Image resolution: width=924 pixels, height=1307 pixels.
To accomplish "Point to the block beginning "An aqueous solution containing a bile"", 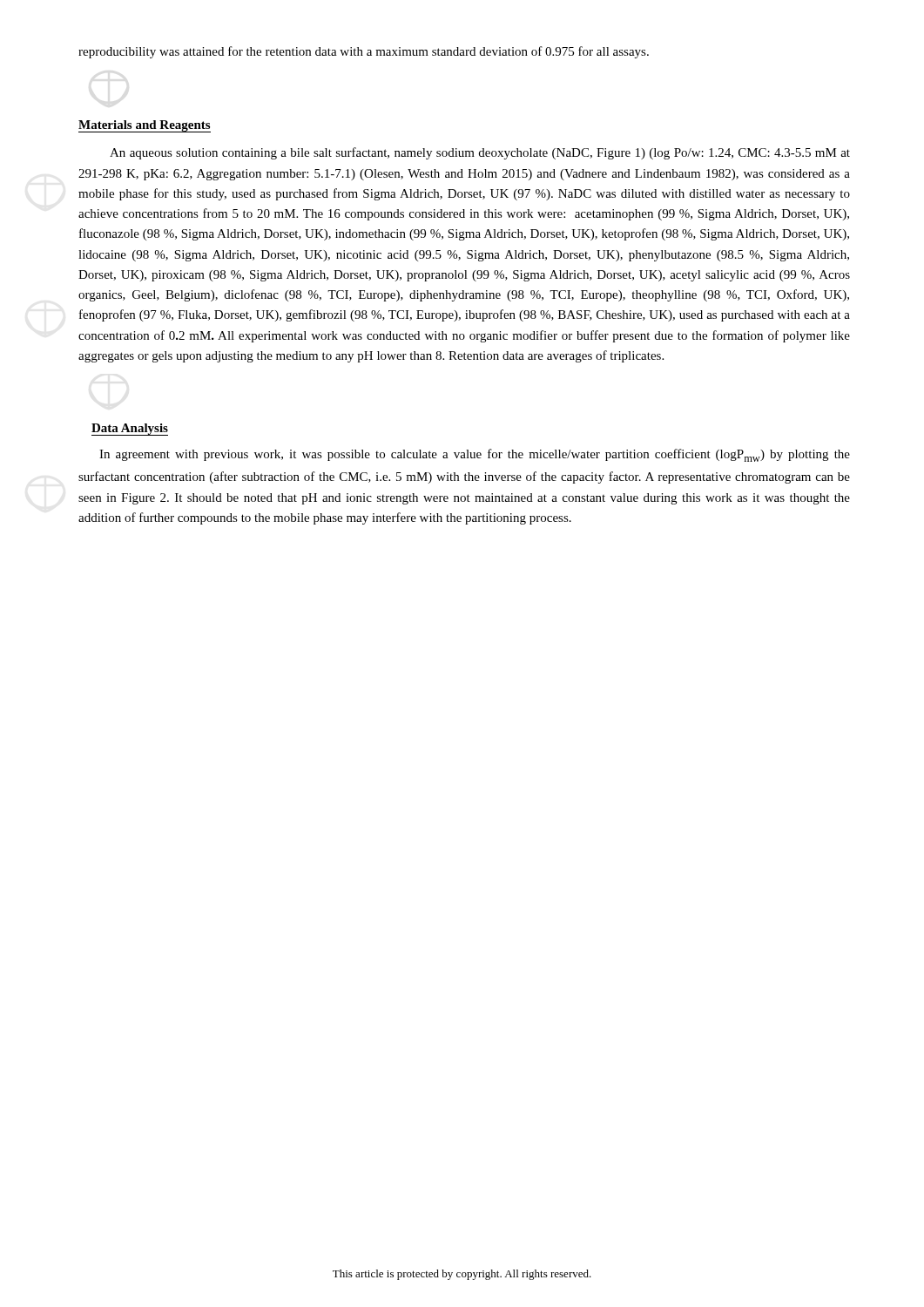I will pyautogui.click(x=464, y=254).
